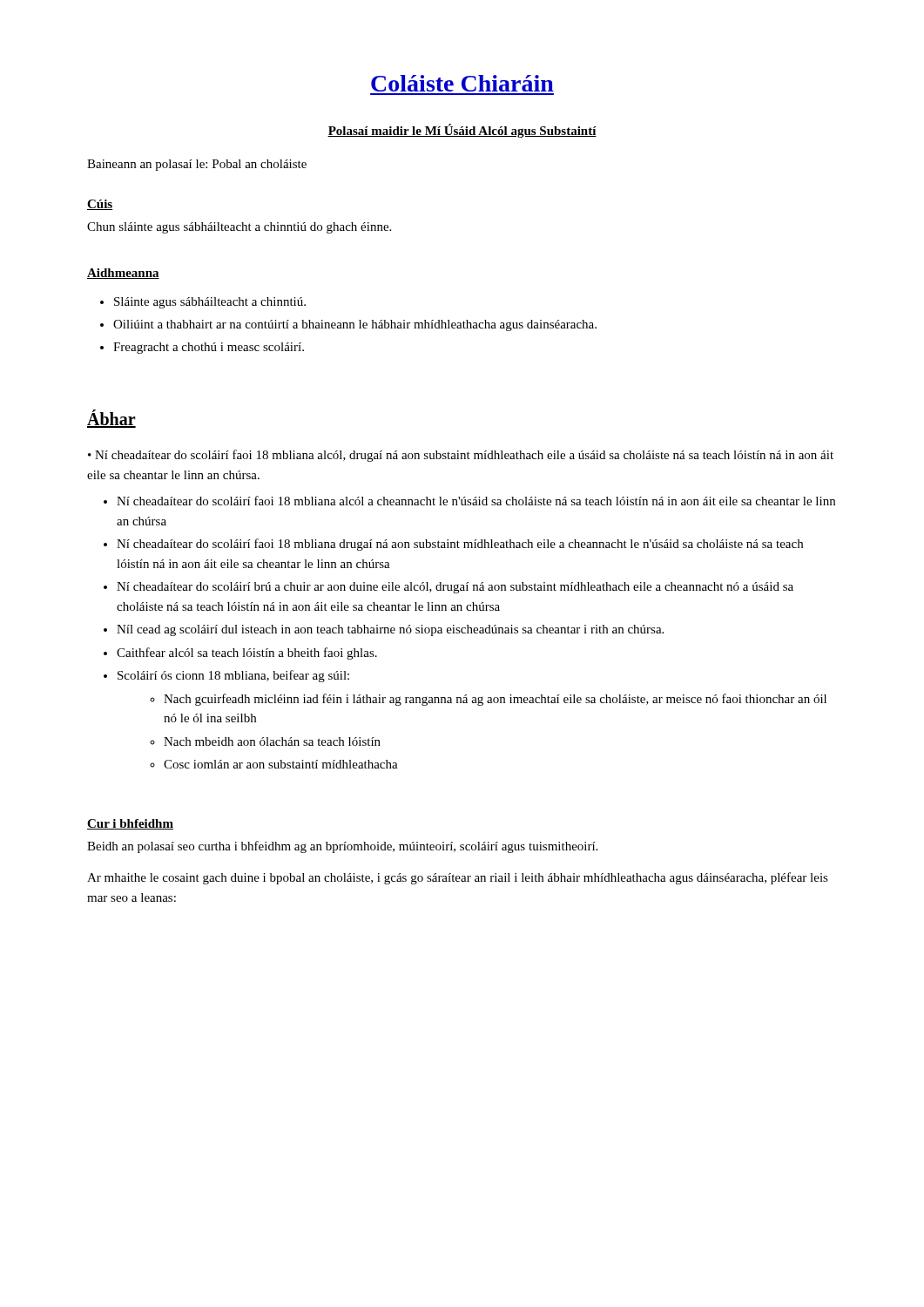Navigate to the block starting "Polasaí maidir le Mí Úsáid Alcól agus"
This screenshot has width=924, height=1307.
tap(462, 131)
